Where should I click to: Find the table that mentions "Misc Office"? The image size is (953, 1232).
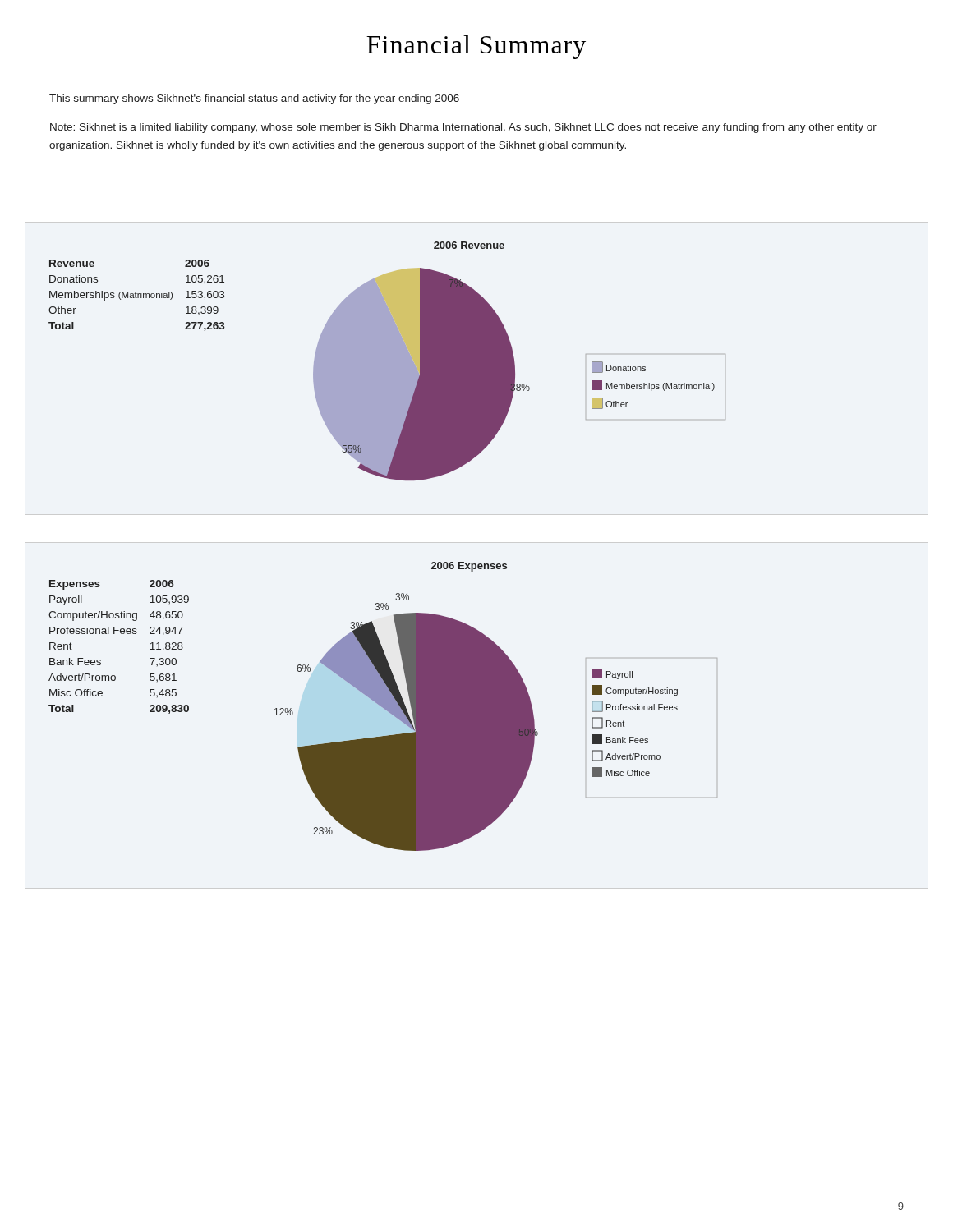point(125,646)
